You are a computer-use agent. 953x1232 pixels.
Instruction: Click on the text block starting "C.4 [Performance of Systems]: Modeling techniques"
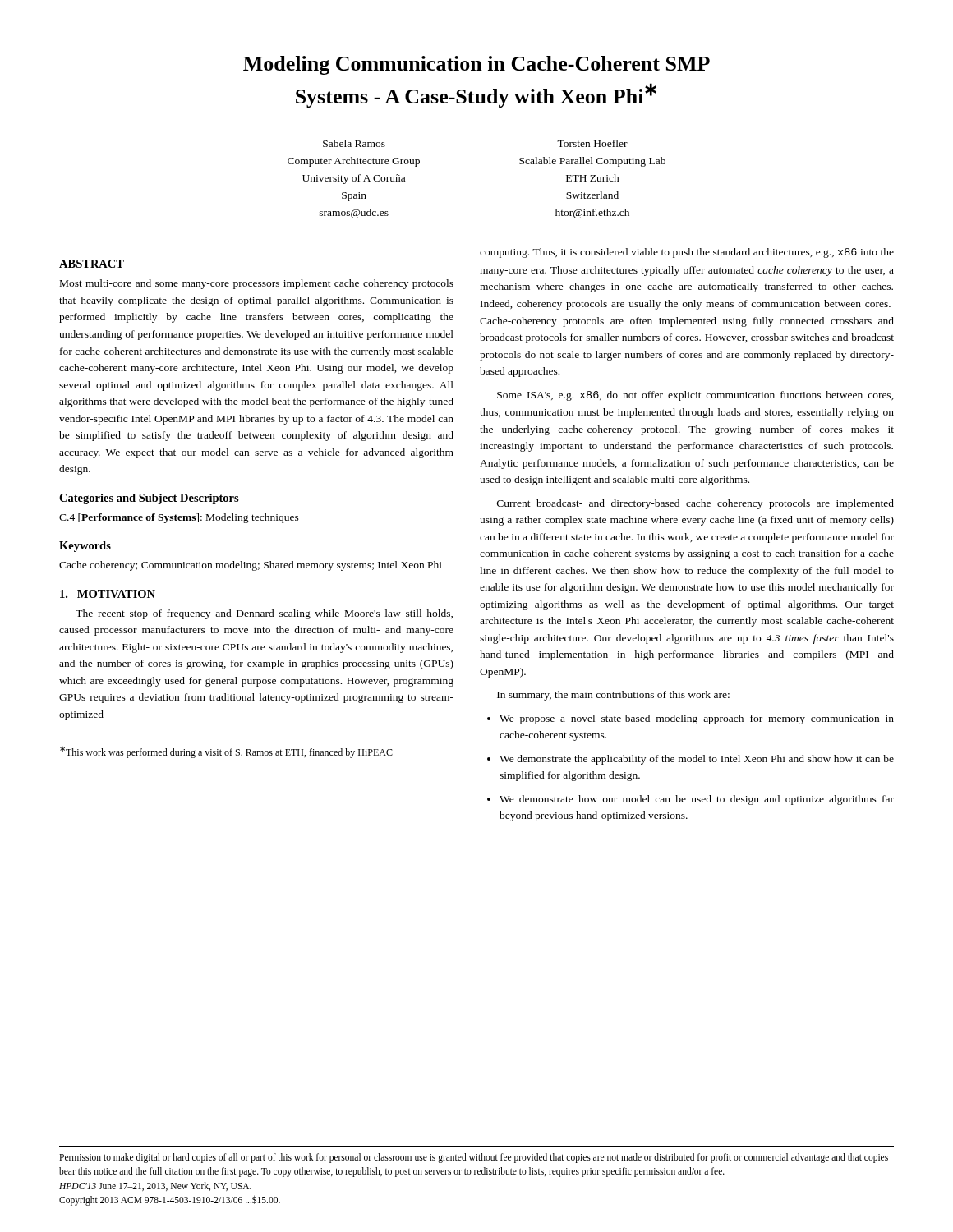[256, 517]
